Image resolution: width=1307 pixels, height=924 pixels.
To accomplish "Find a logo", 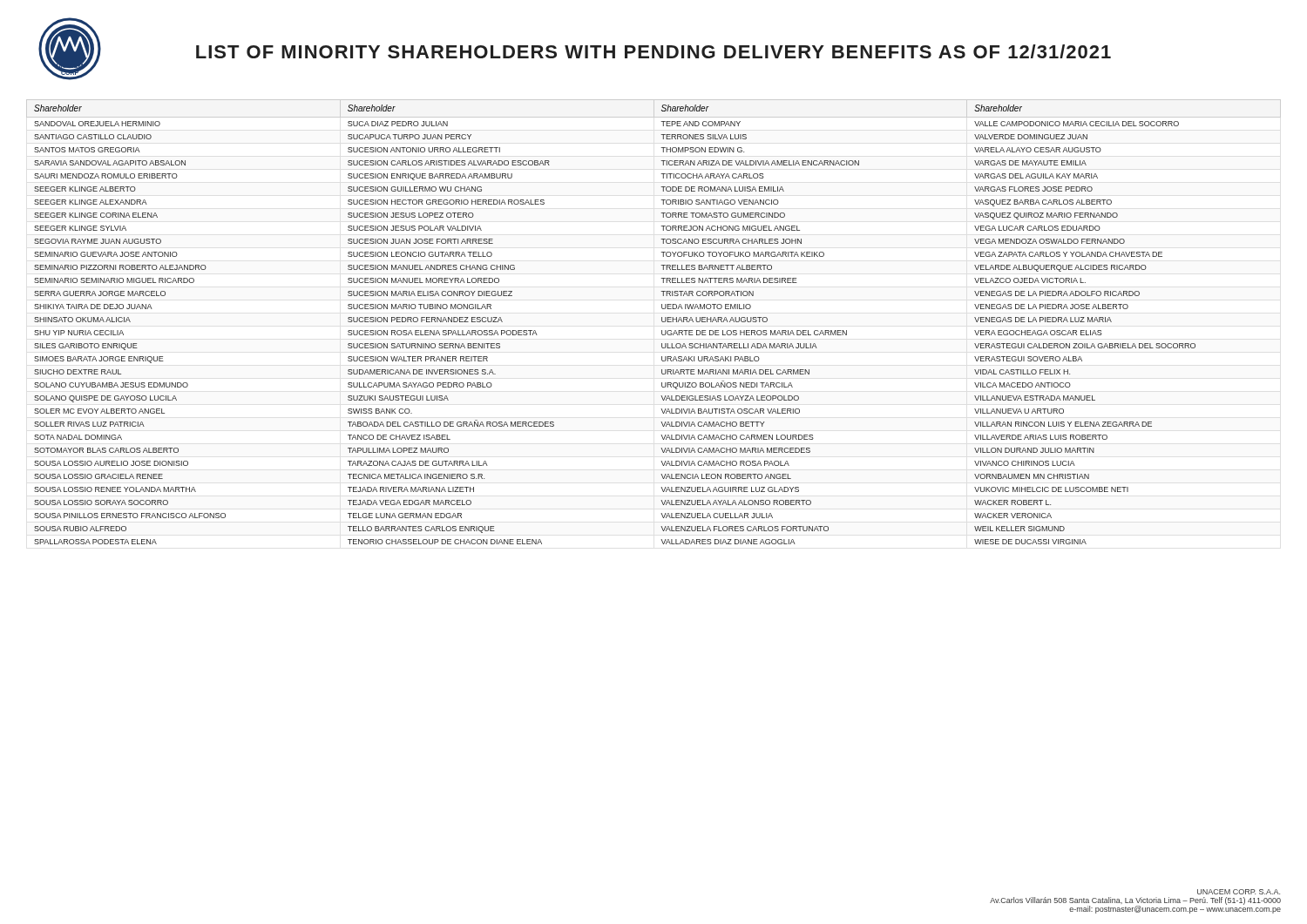I will (74, 52).
